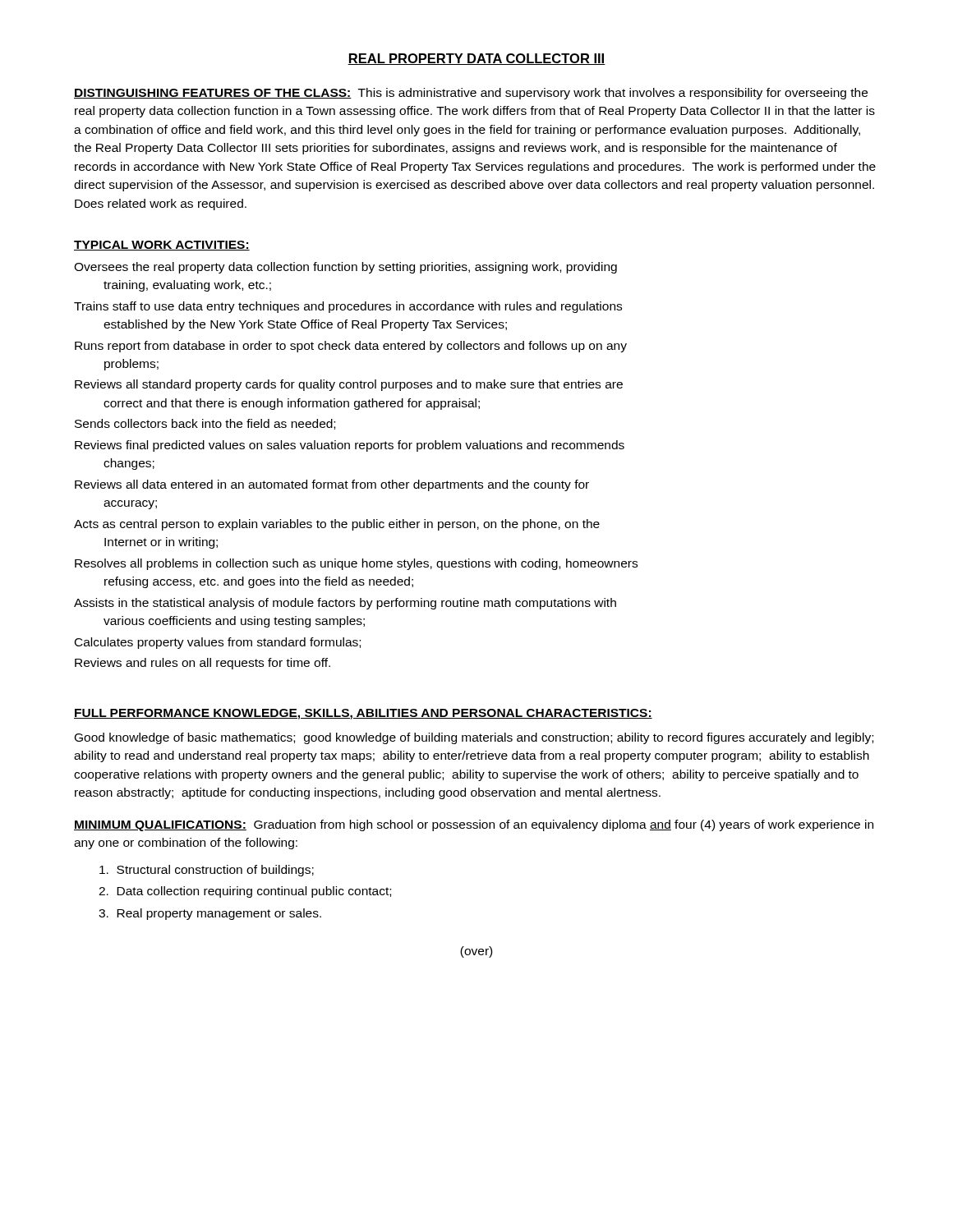The width and height of the screenshot is (953, 1232).
Task: Click on the text block that reads "DISTINGUISHING FEATURES OF THE CLASS: This"
Action: click(476, 148)
